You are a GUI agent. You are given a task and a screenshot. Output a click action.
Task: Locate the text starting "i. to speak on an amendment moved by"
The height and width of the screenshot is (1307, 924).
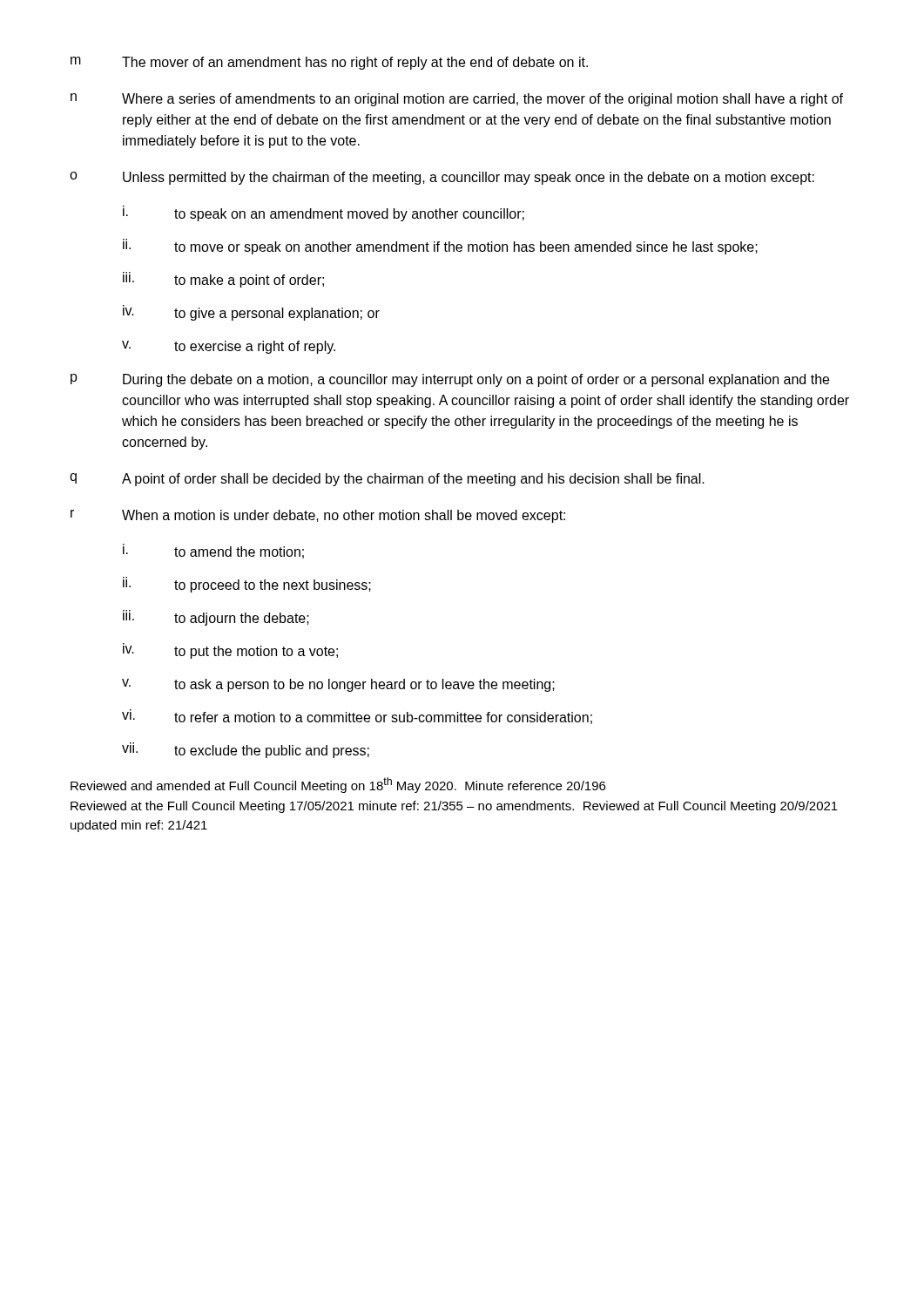coord(488,214)
